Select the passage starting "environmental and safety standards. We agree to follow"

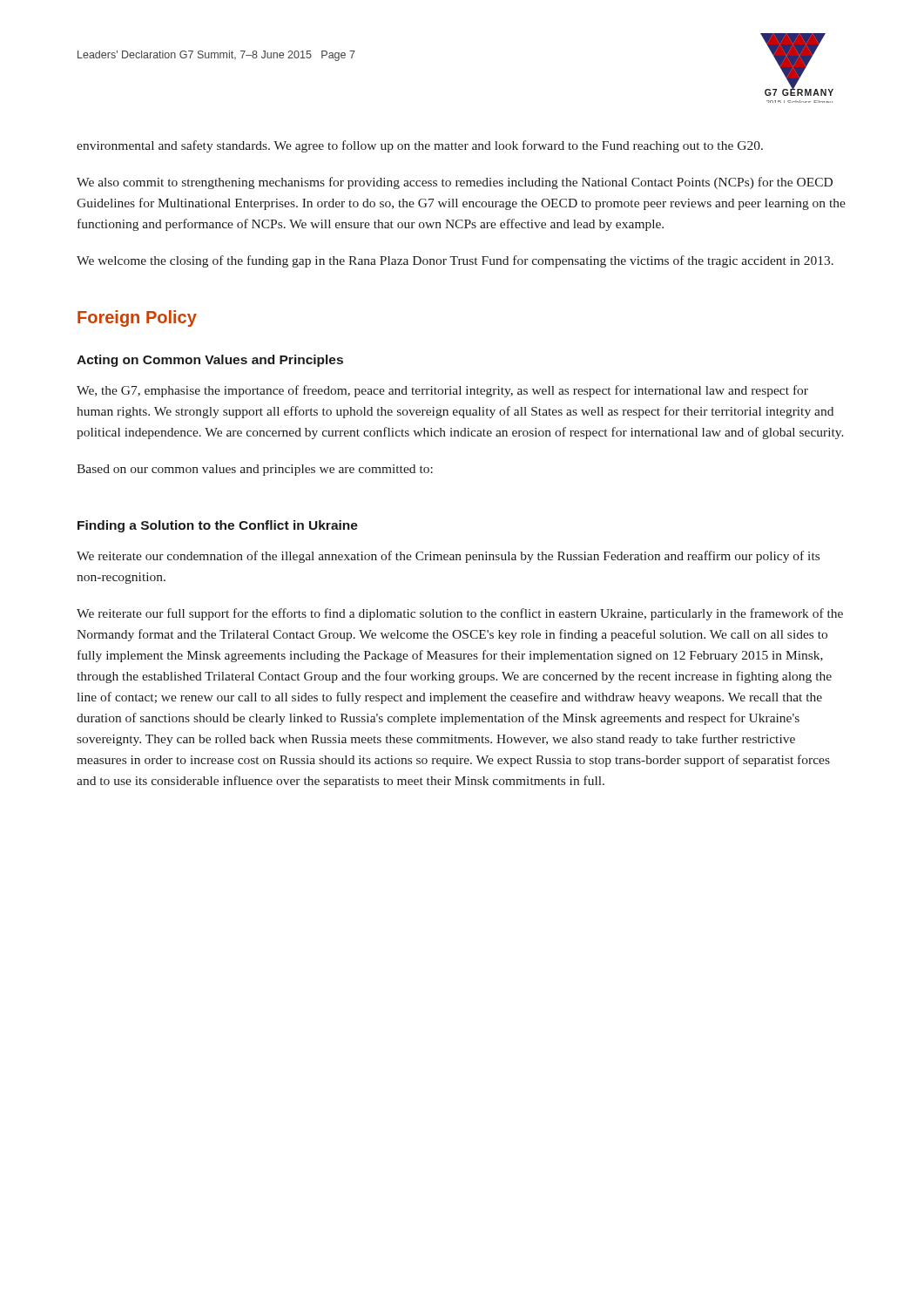(x=420, y=145)
